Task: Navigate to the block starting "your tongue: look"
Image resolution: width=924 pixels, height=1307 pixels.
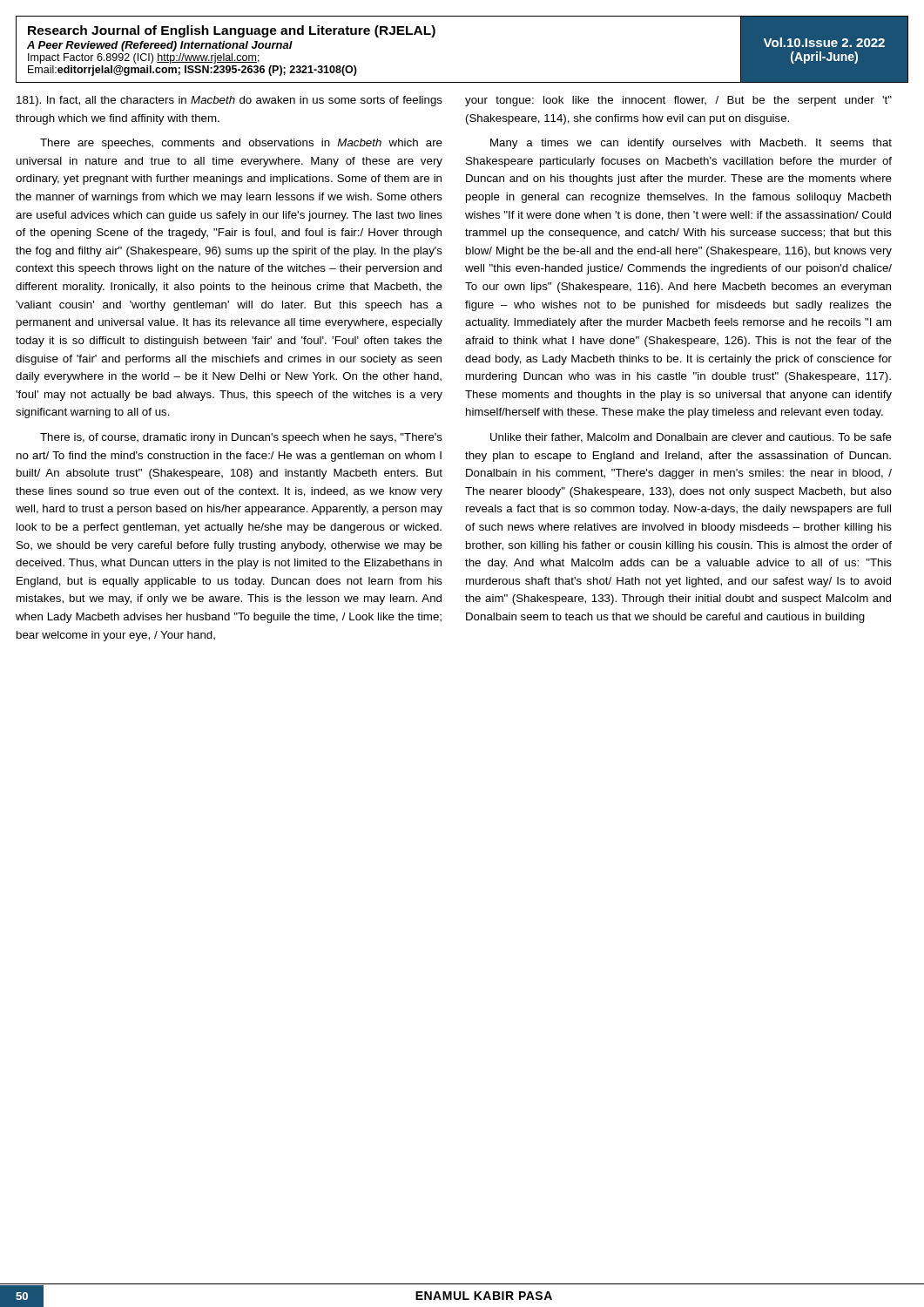Action: click(x=678, y=109)
